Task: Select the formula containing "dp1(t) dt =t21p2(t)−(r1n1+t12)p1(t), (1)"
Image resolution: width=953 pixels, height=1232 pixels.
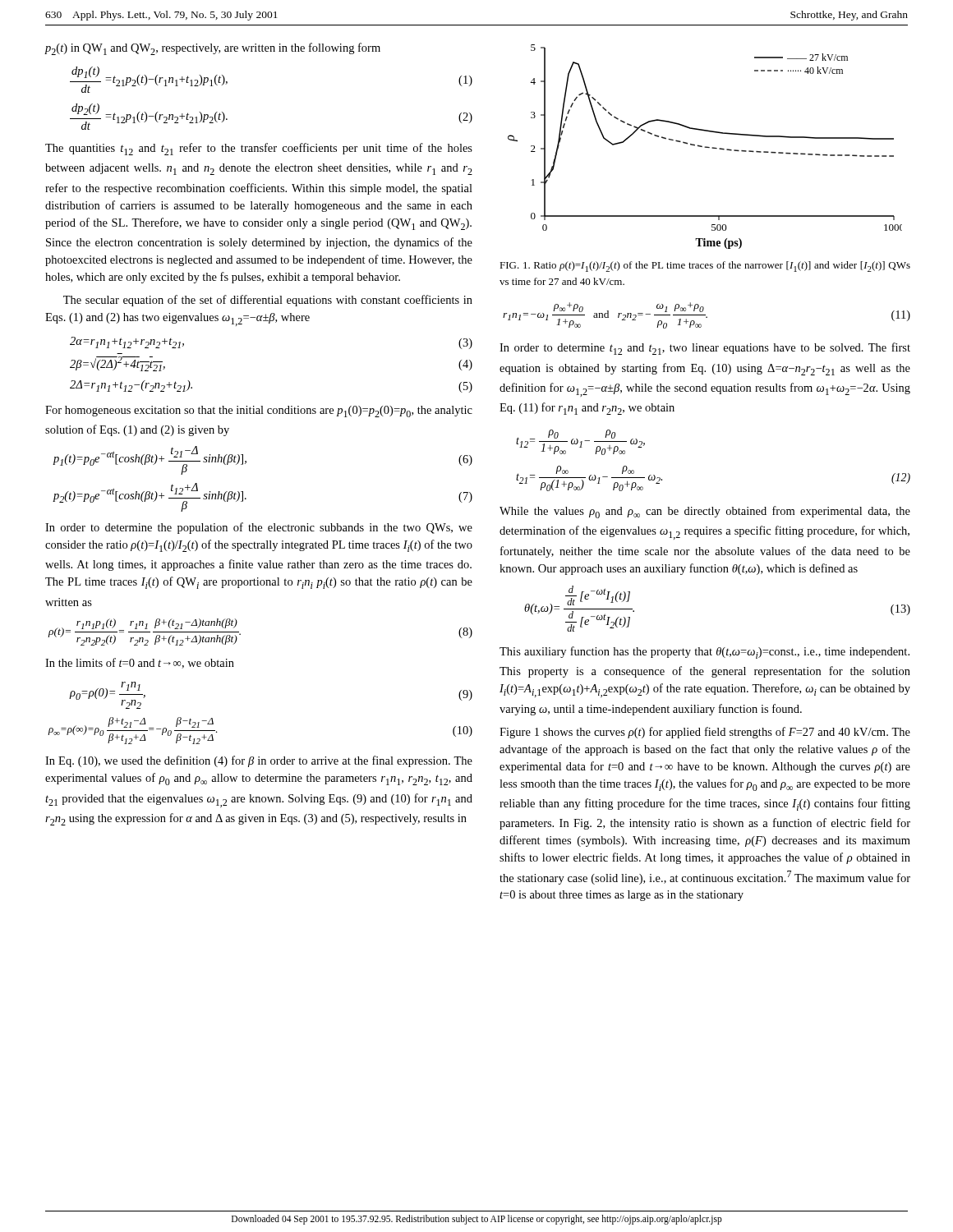Action: (x=159, y=81)
